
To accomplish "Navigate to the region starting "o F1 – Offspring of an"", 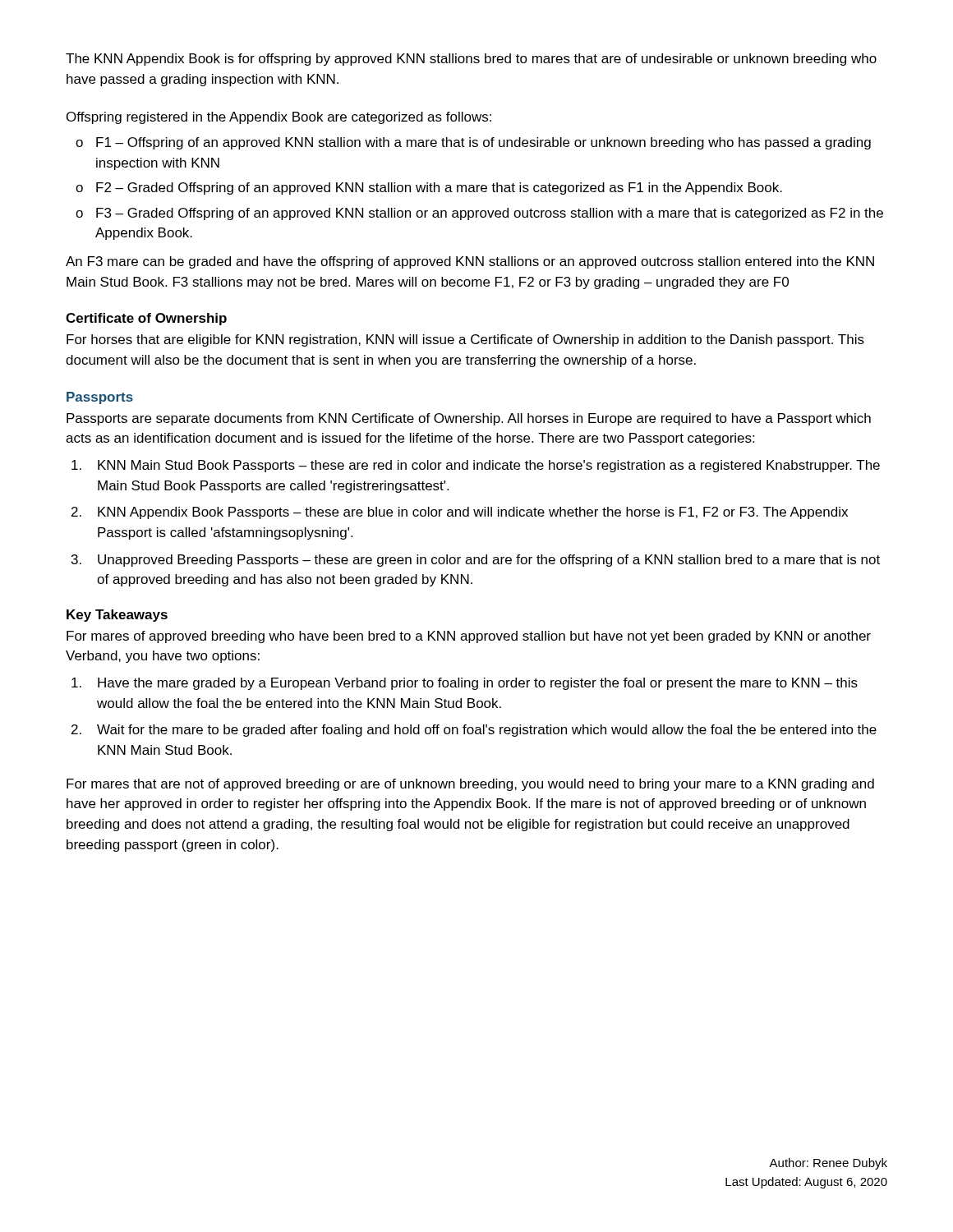I will [x=473, y=152].
